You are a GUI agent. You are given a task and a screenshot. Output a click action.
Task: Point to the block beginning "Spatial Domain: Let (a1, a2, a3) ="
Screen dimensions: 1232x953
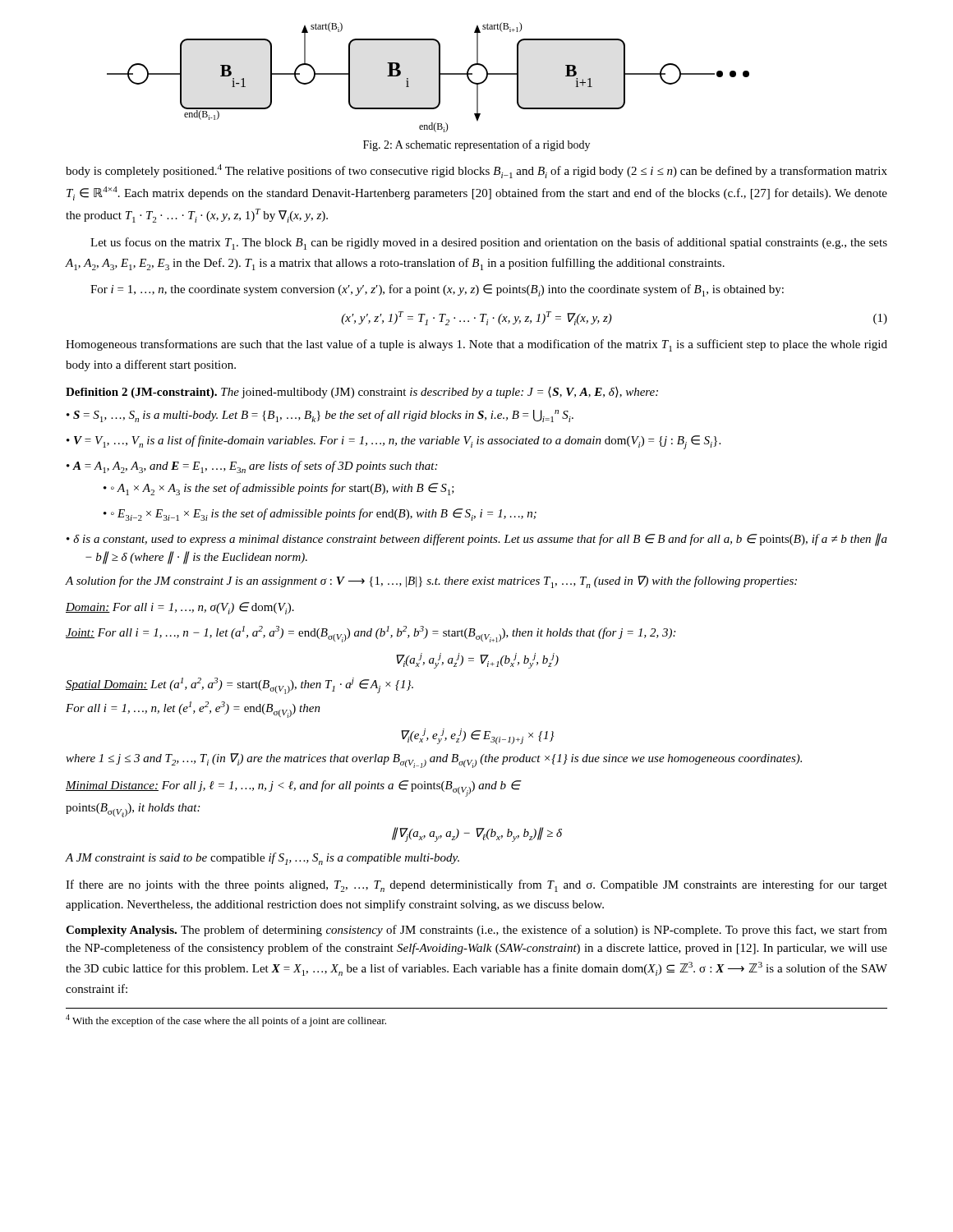239,686
